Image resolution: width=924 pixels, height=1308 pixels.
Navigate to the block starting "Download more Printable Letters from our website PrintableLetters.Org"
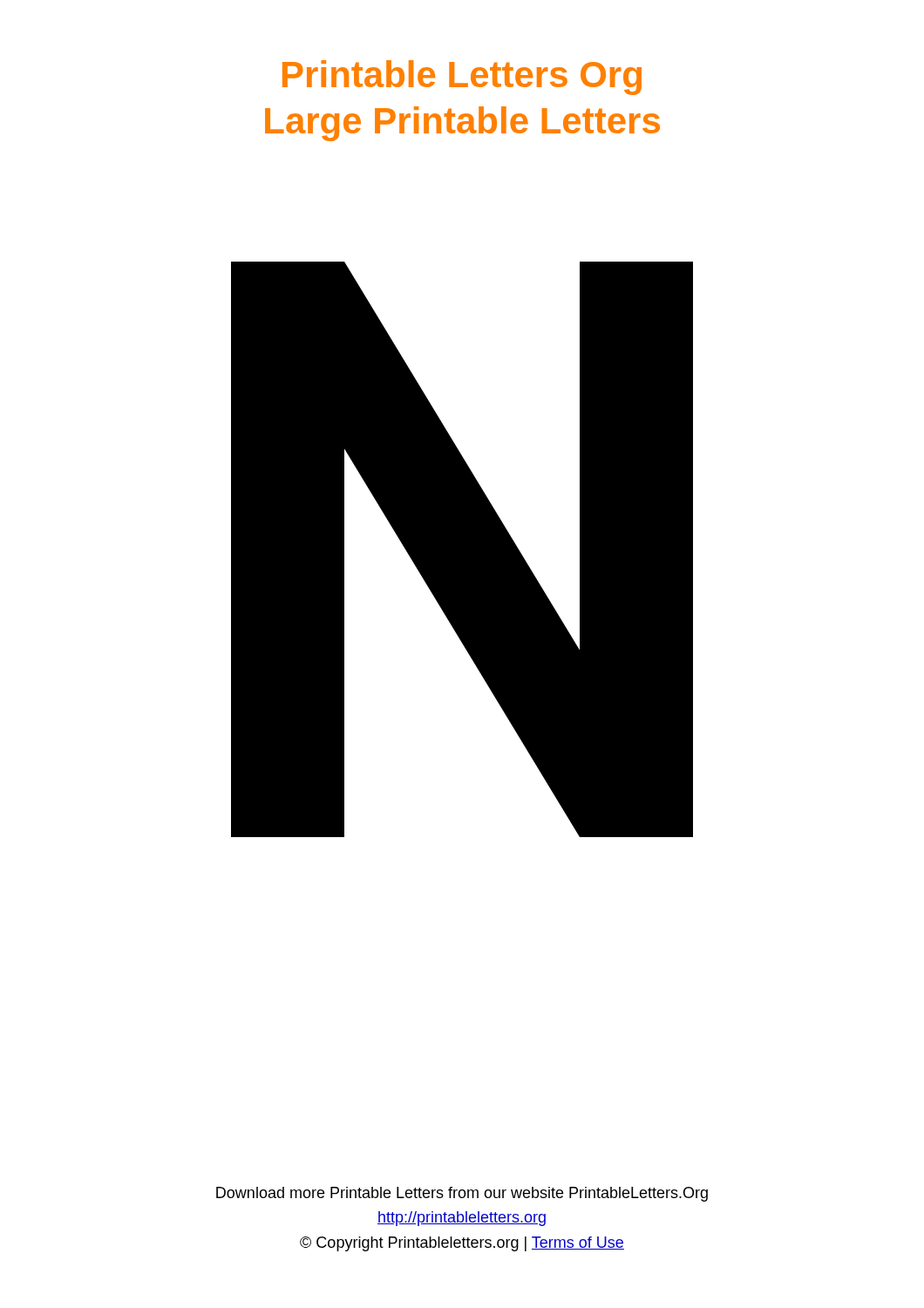tap(462, 1218)
